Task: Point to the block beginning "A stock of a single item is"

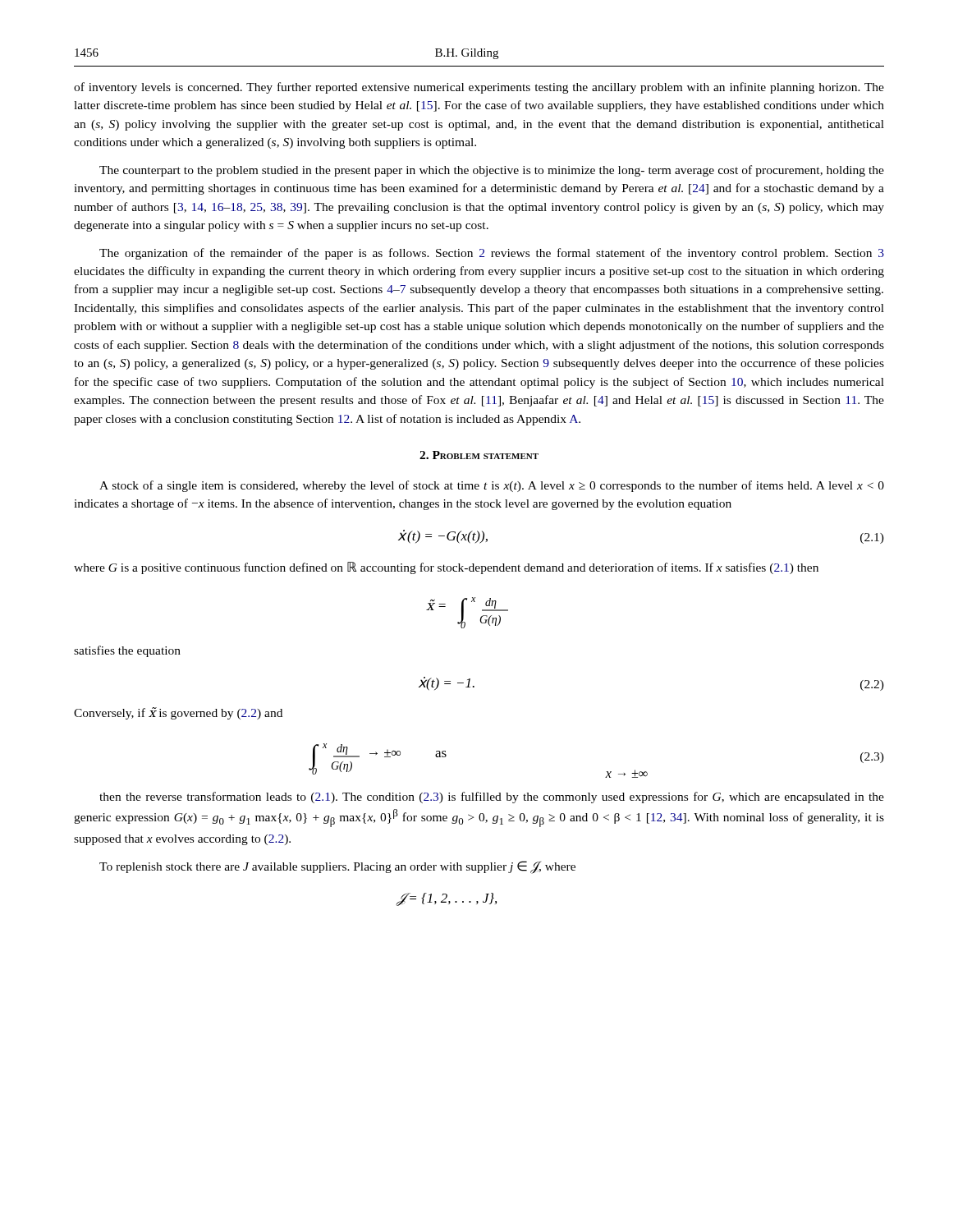Action: coord(479,494)
